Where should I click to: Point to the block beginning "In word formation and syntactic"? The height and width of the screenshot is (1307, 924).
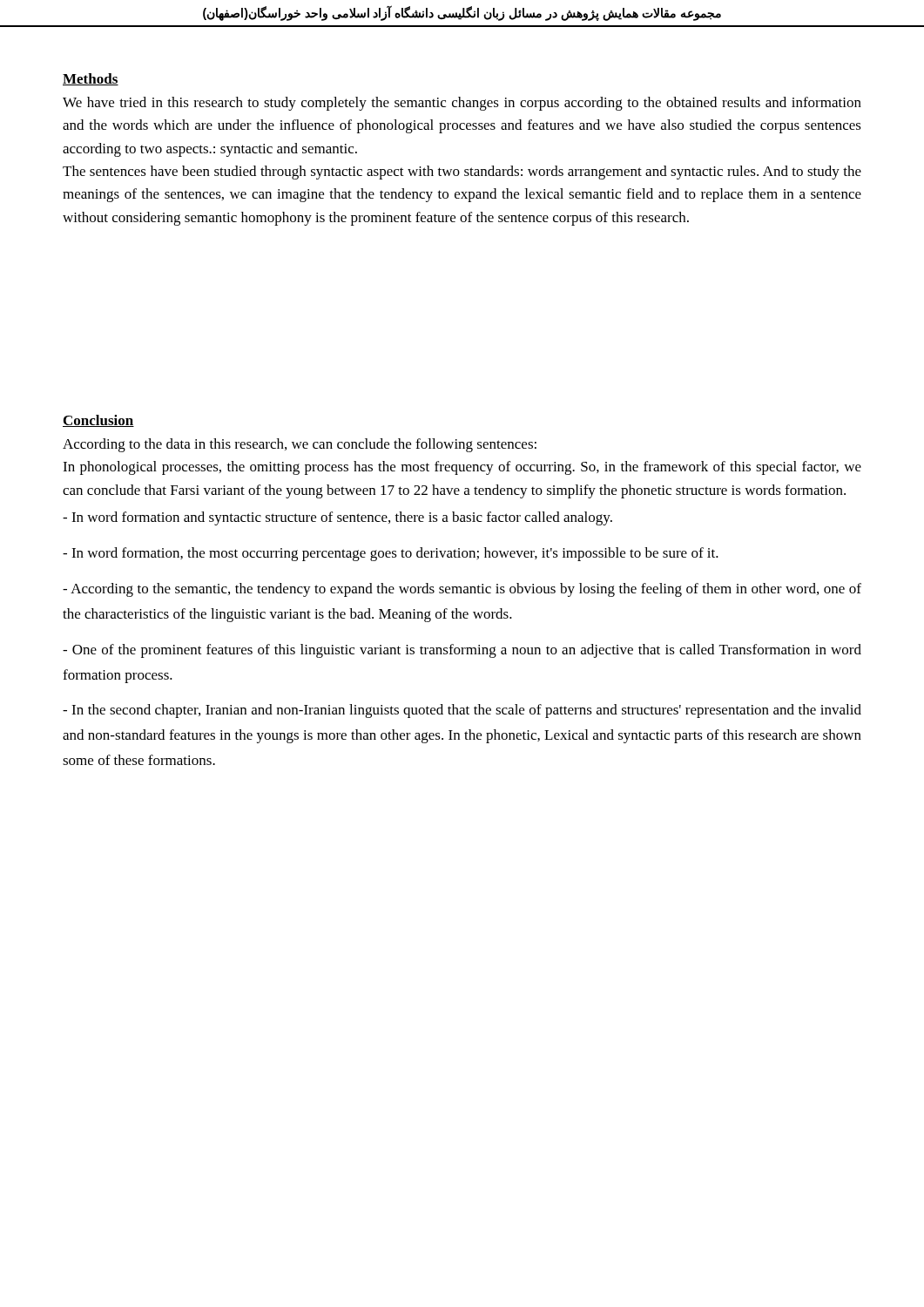point(338,517)
